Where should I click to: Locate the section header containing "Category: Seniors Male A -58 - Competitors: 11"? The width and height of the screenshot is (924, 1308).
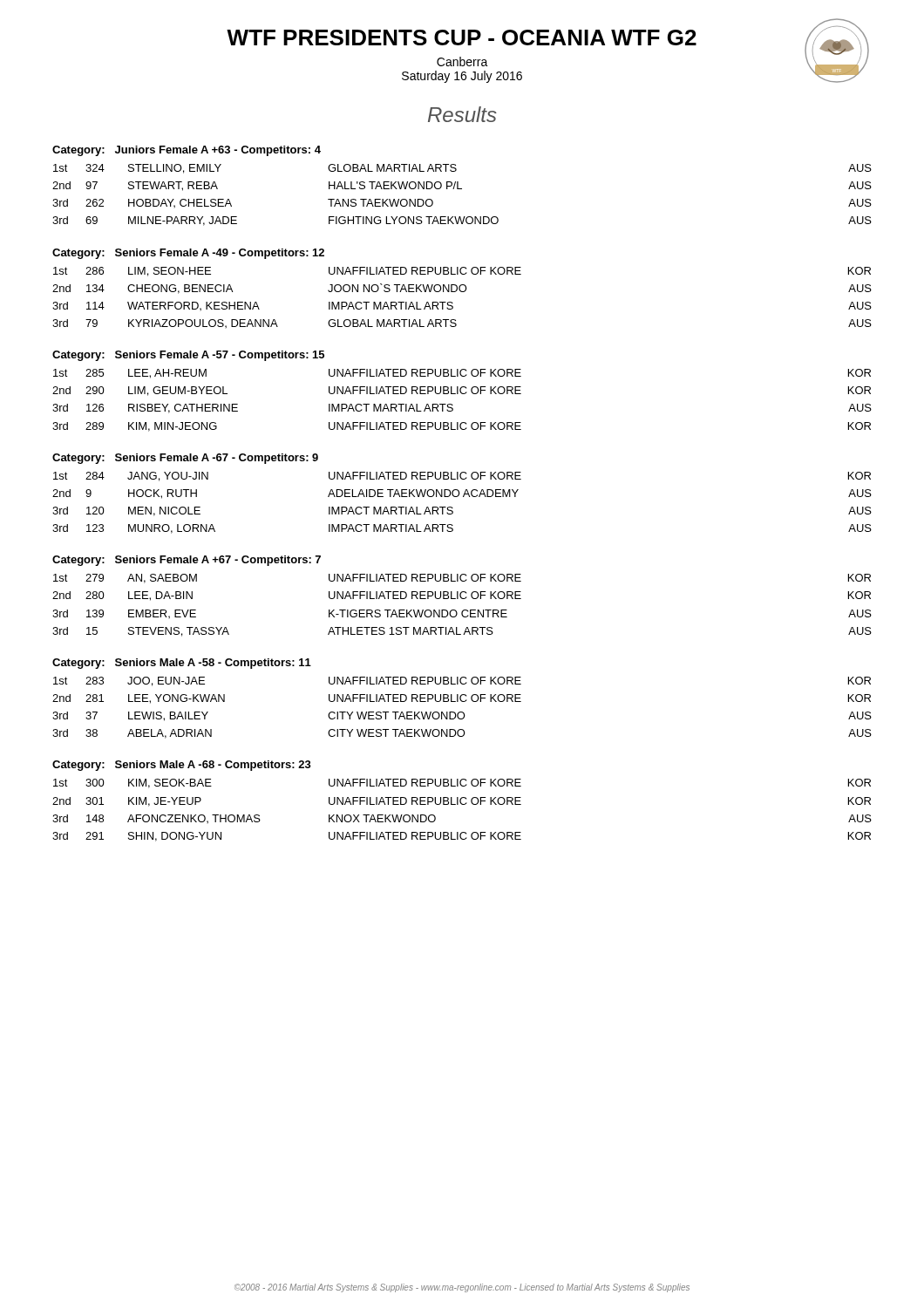pos(182,662)
